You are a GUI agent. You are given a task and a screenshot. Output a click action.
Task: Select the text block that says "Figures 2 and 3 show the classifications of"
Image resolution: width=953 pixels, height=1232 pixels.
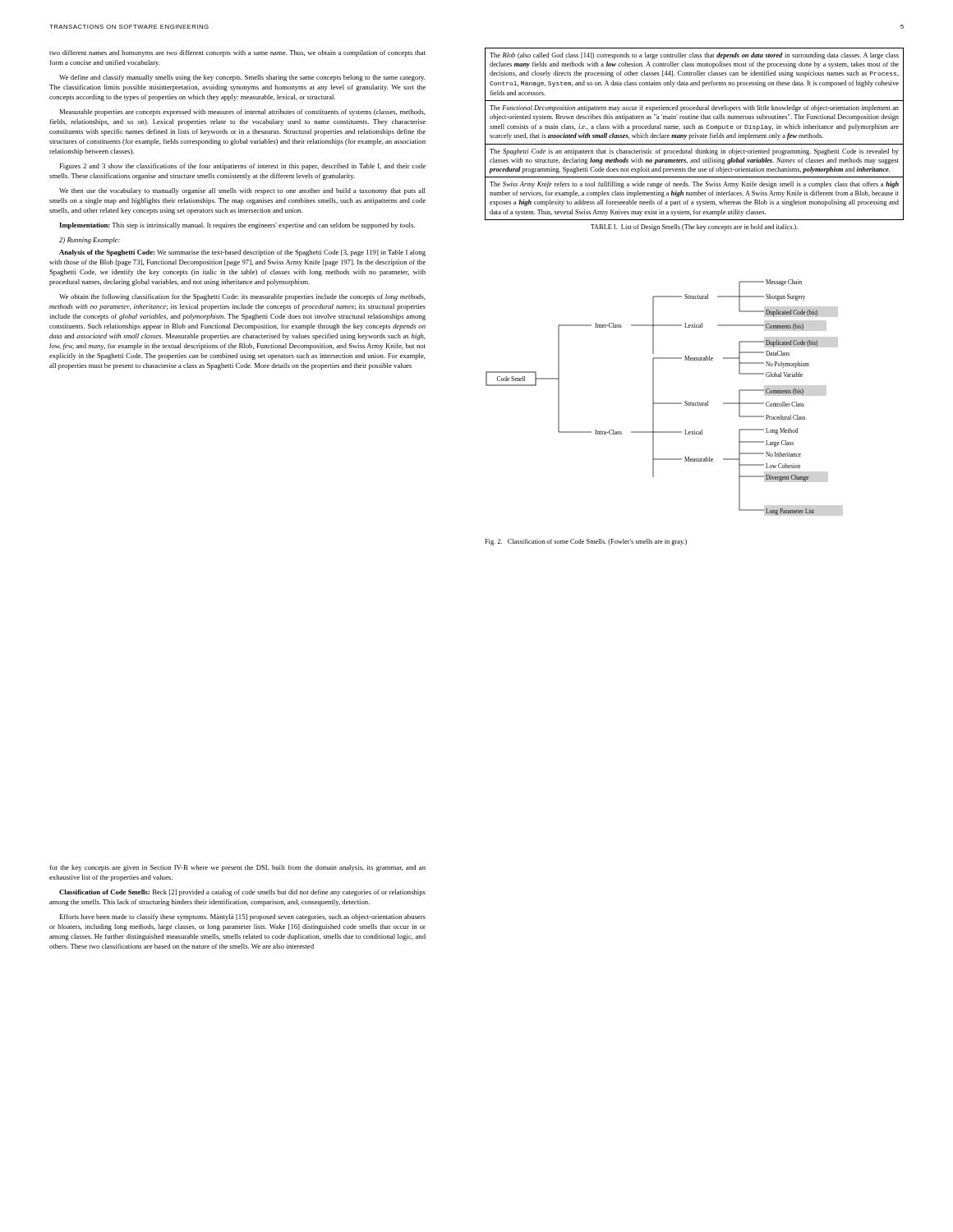(x=237, y=171)
